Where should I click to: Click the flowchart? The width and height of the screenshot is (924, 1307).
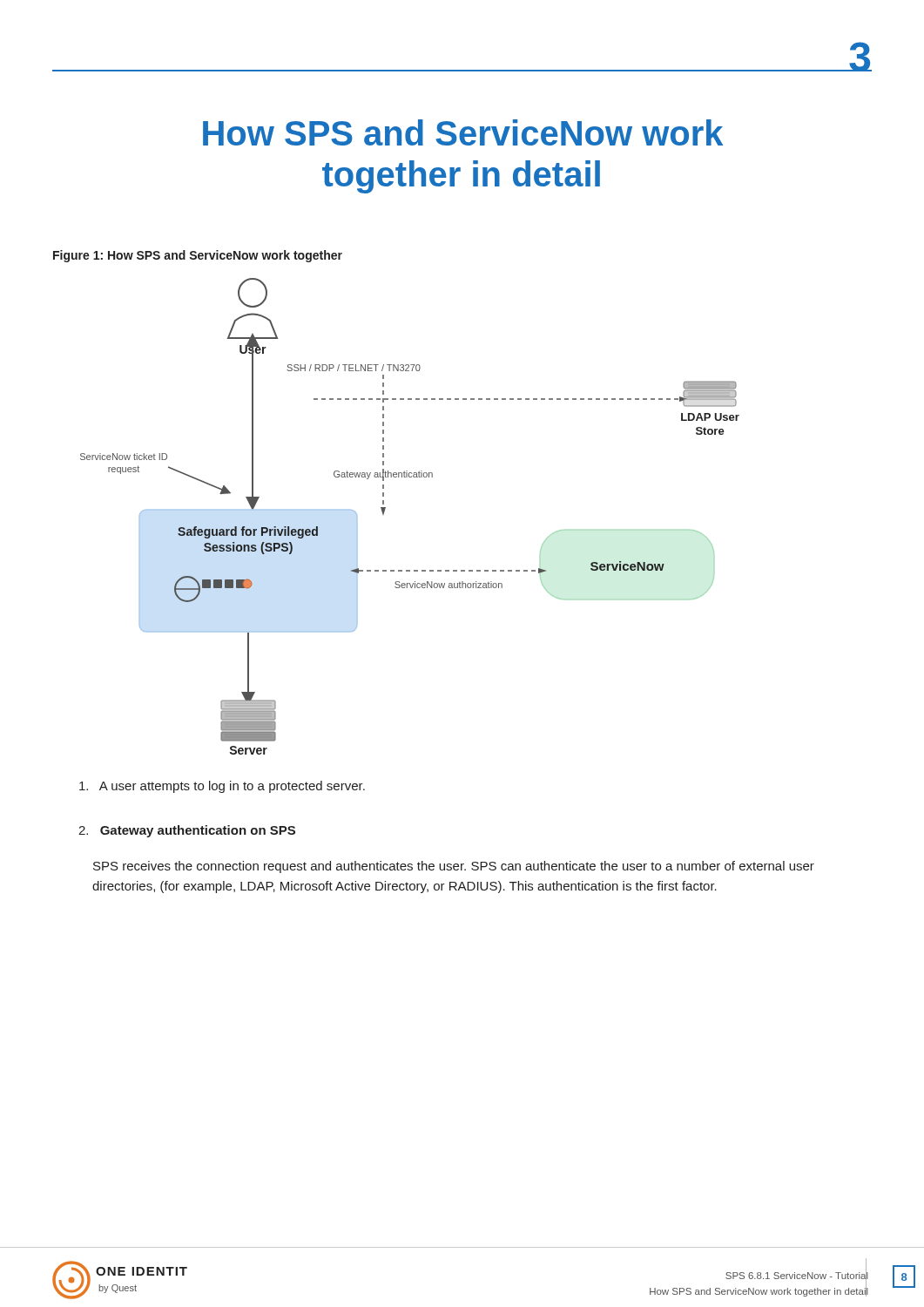pyautogui.click(x=462, y=512)
